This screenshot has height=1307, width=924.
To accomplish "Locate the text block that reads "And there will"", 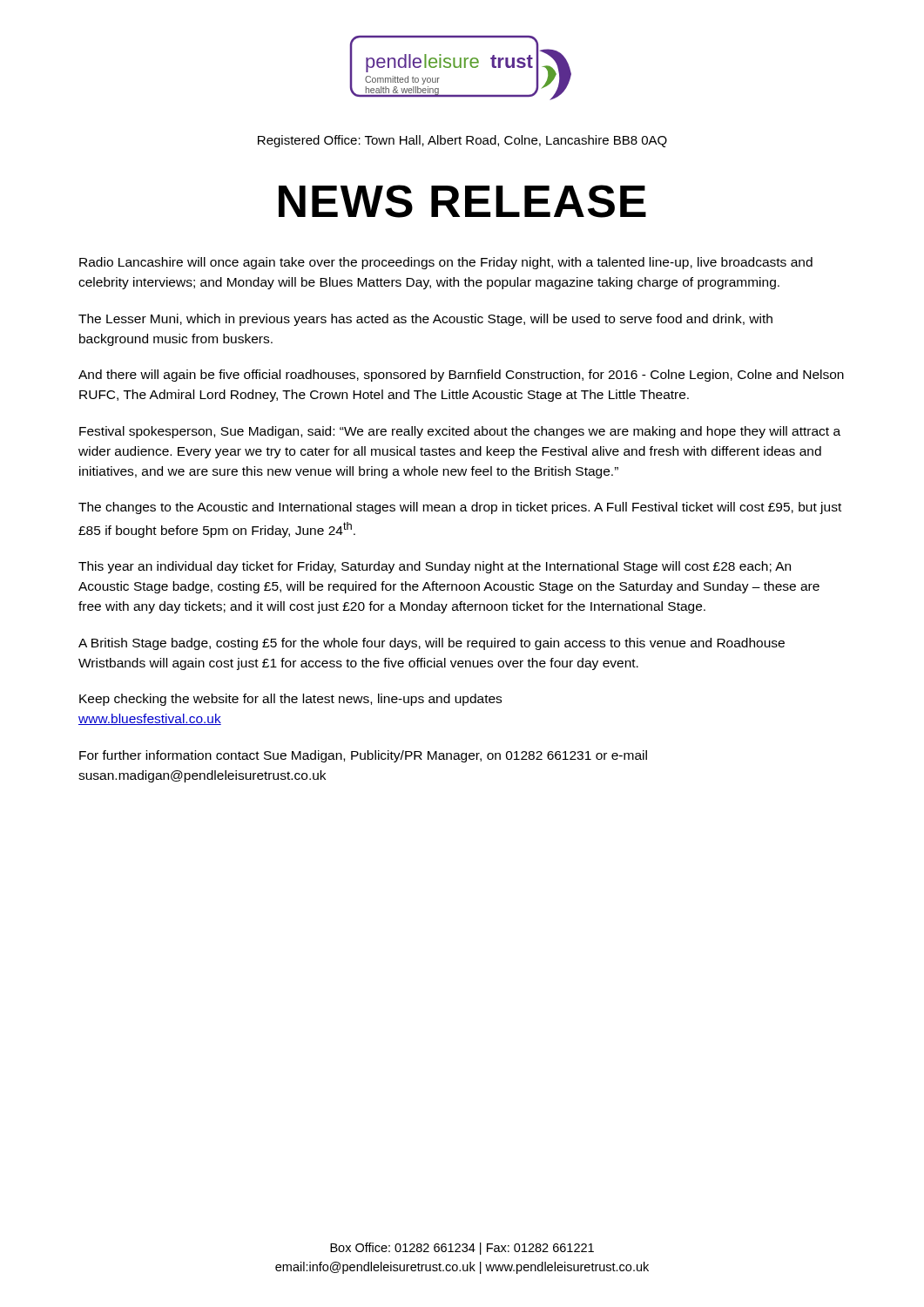I will (x=461, y=384).
